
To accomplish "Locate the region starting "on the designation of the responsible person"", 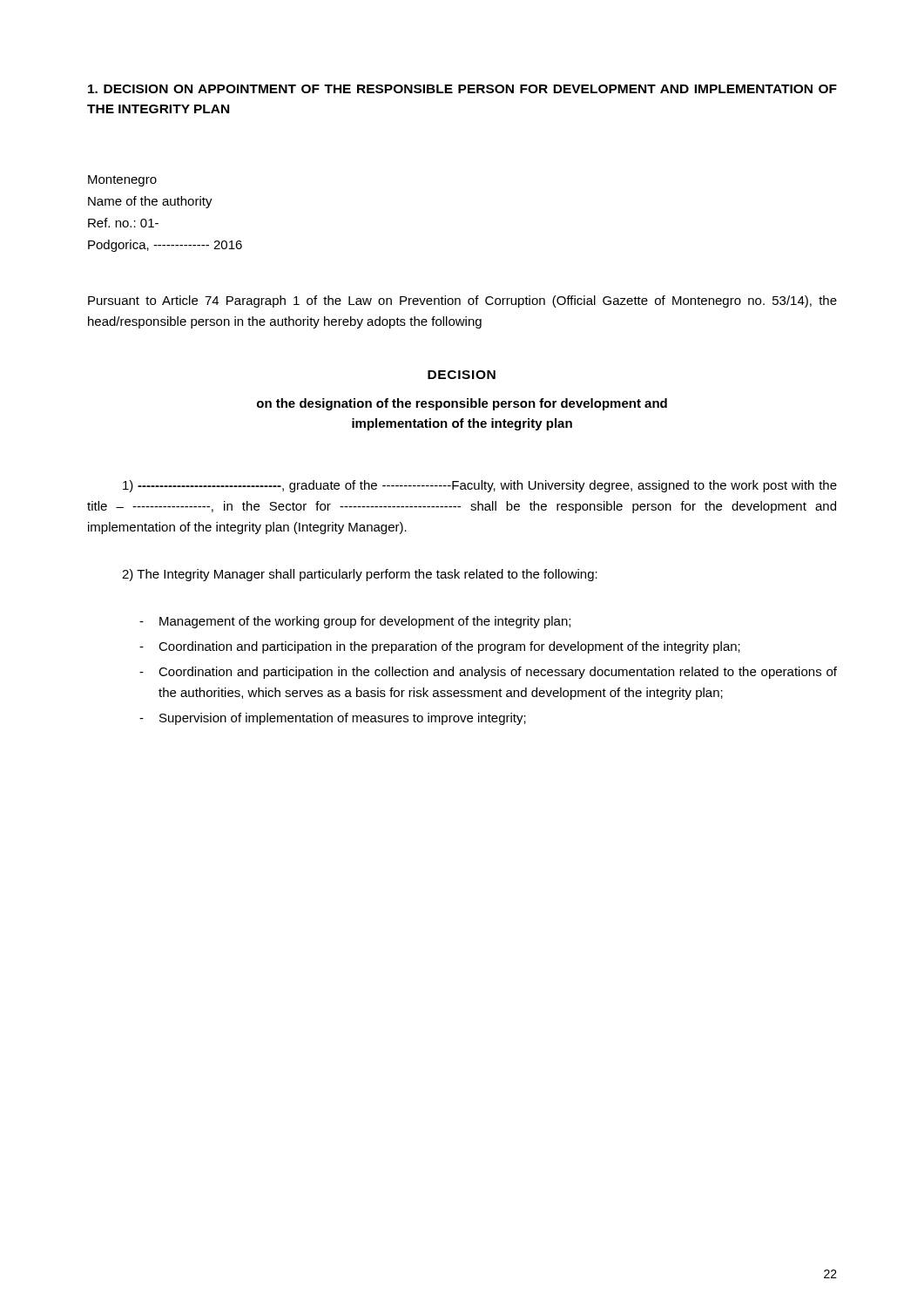I will [x=462, y=413].
